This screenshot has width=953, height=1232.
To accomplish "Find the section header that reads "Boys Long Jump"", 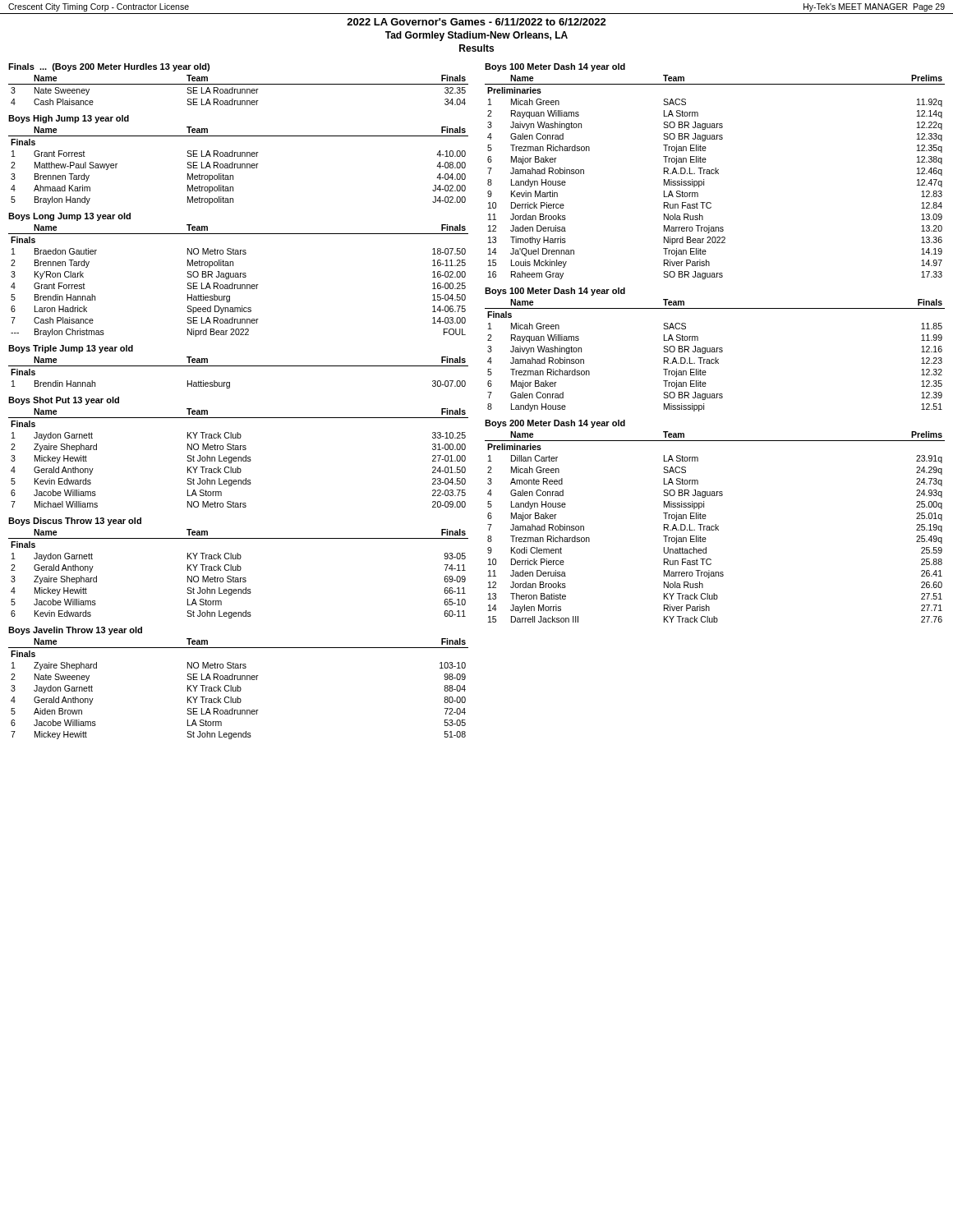I will 70,216.
